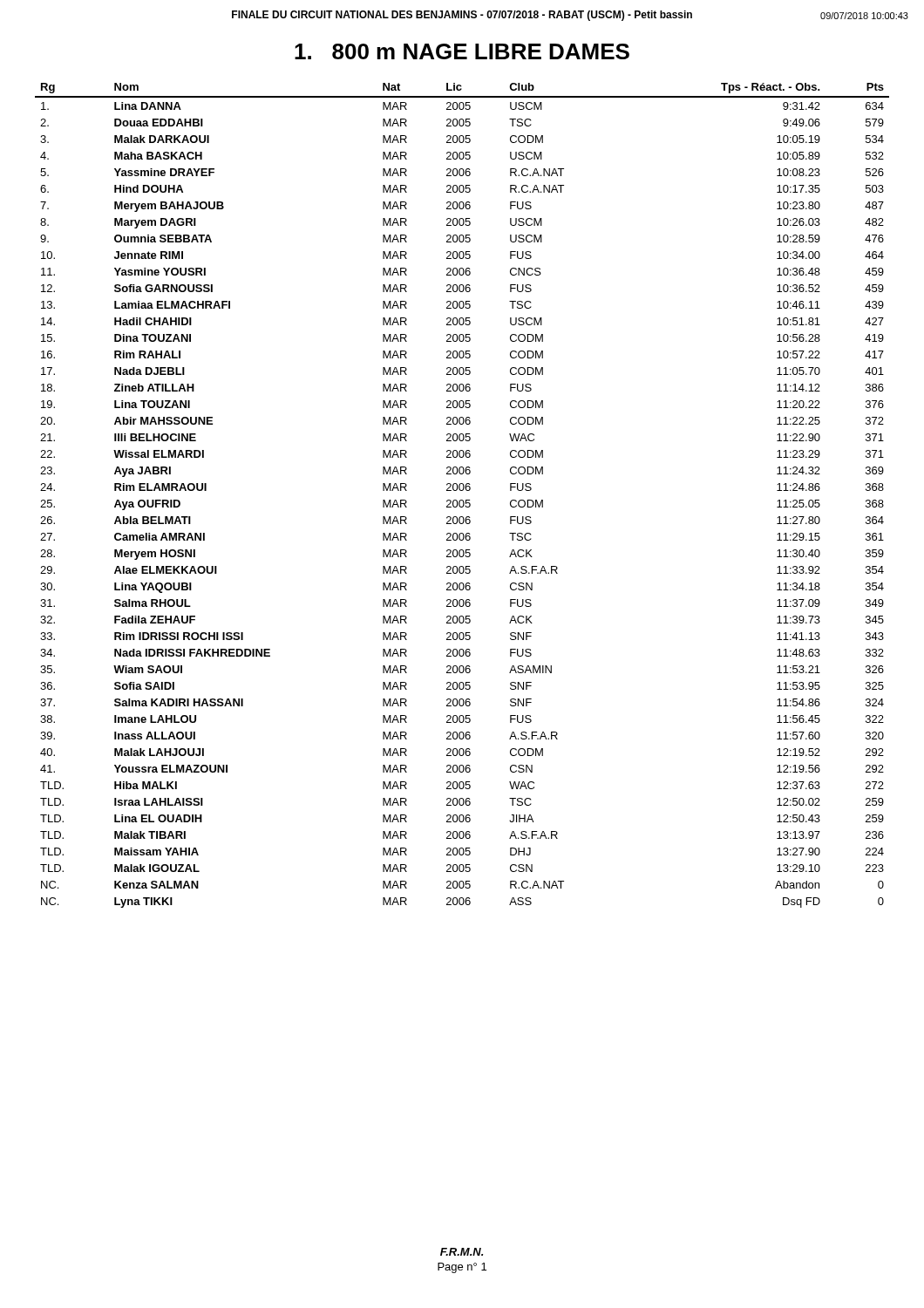The height and width of the screenshot is (1308, 924).
Task: Find the text block starting "1. 800 m NAGE"
Action: tap(462, 52)
